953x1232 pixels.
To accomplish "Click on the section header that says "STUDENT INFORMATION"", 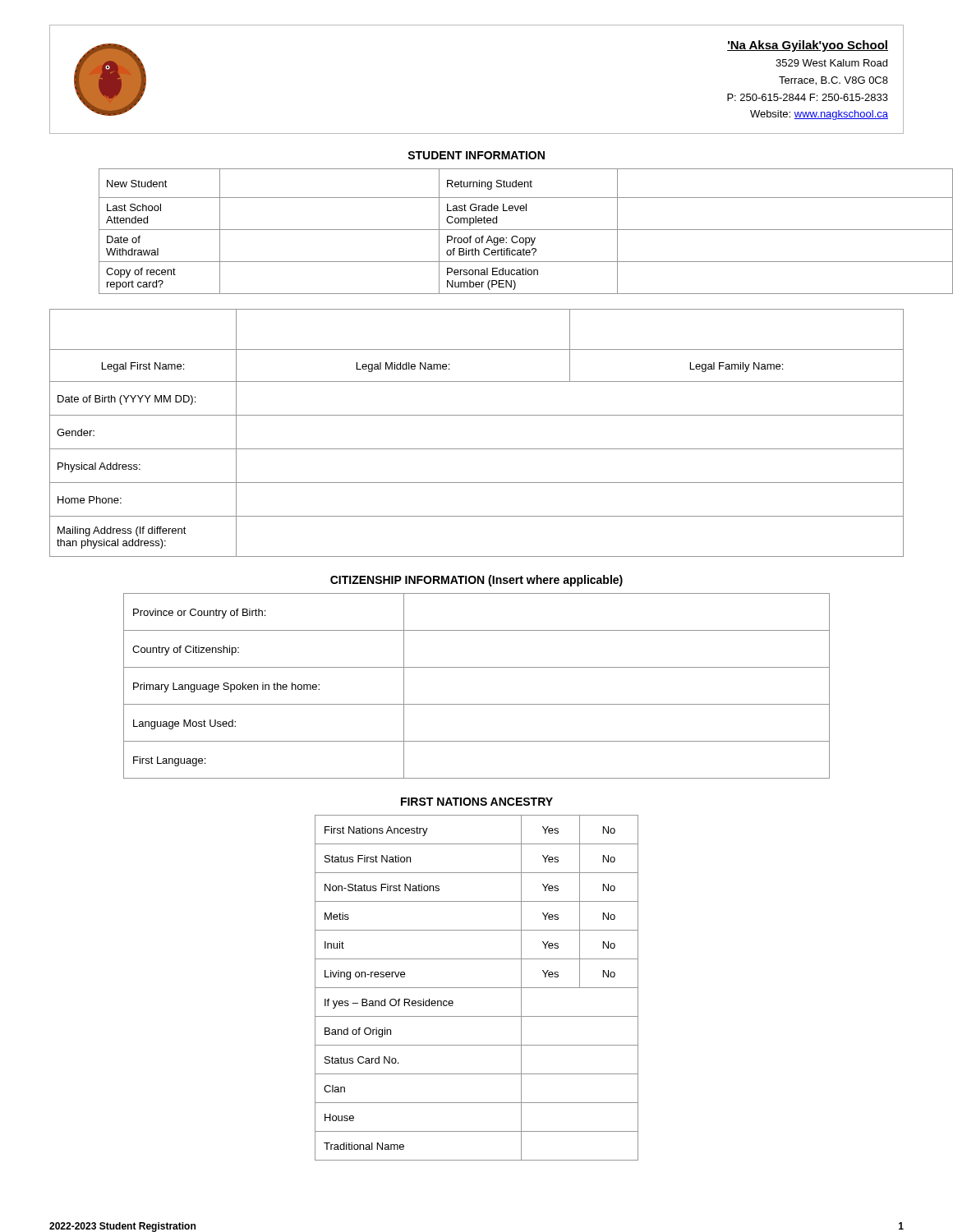I will [476, 155].
